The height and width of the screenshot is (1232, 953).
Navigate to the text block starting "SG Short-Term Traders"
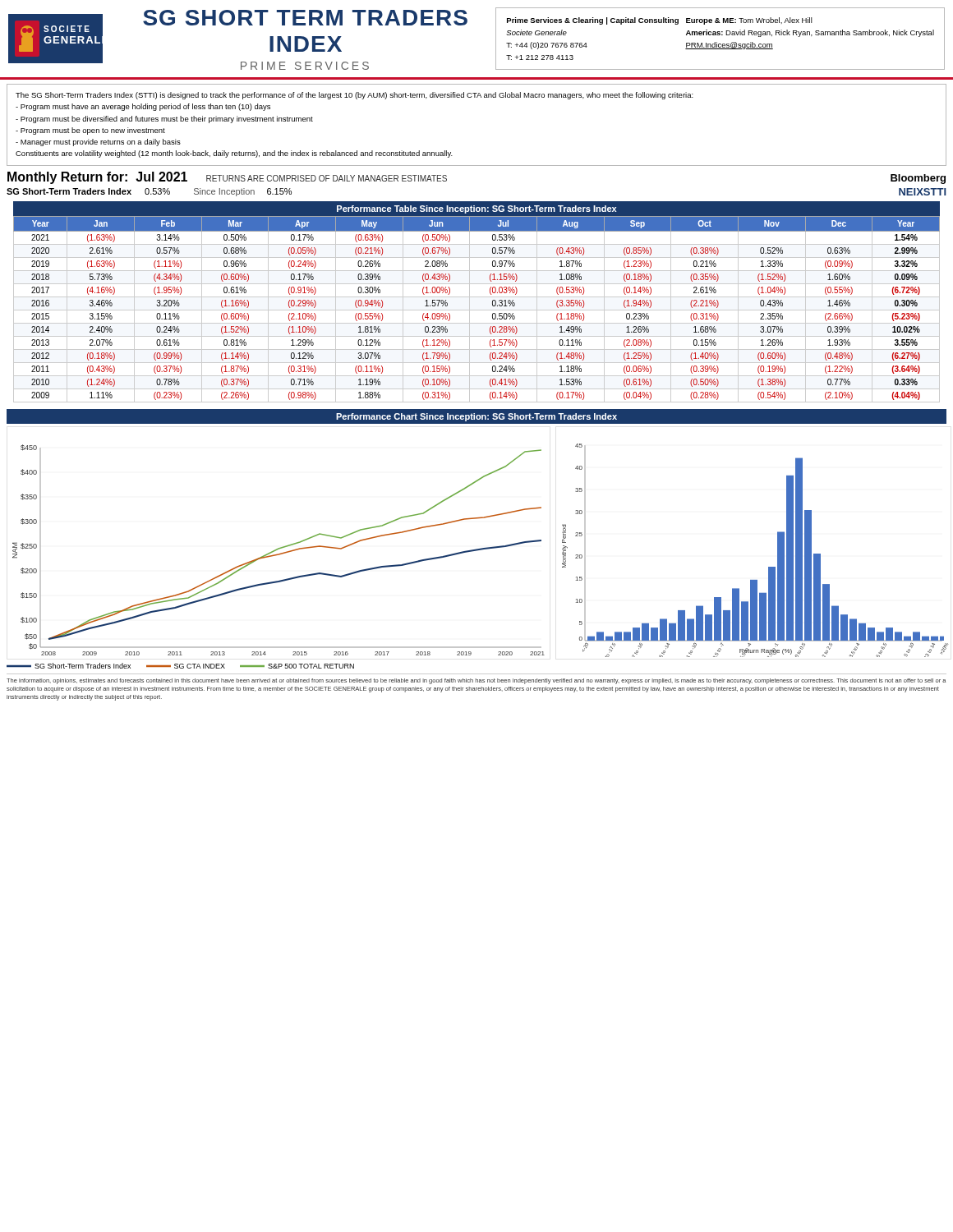pyautogui.click(x=149, y=191)
